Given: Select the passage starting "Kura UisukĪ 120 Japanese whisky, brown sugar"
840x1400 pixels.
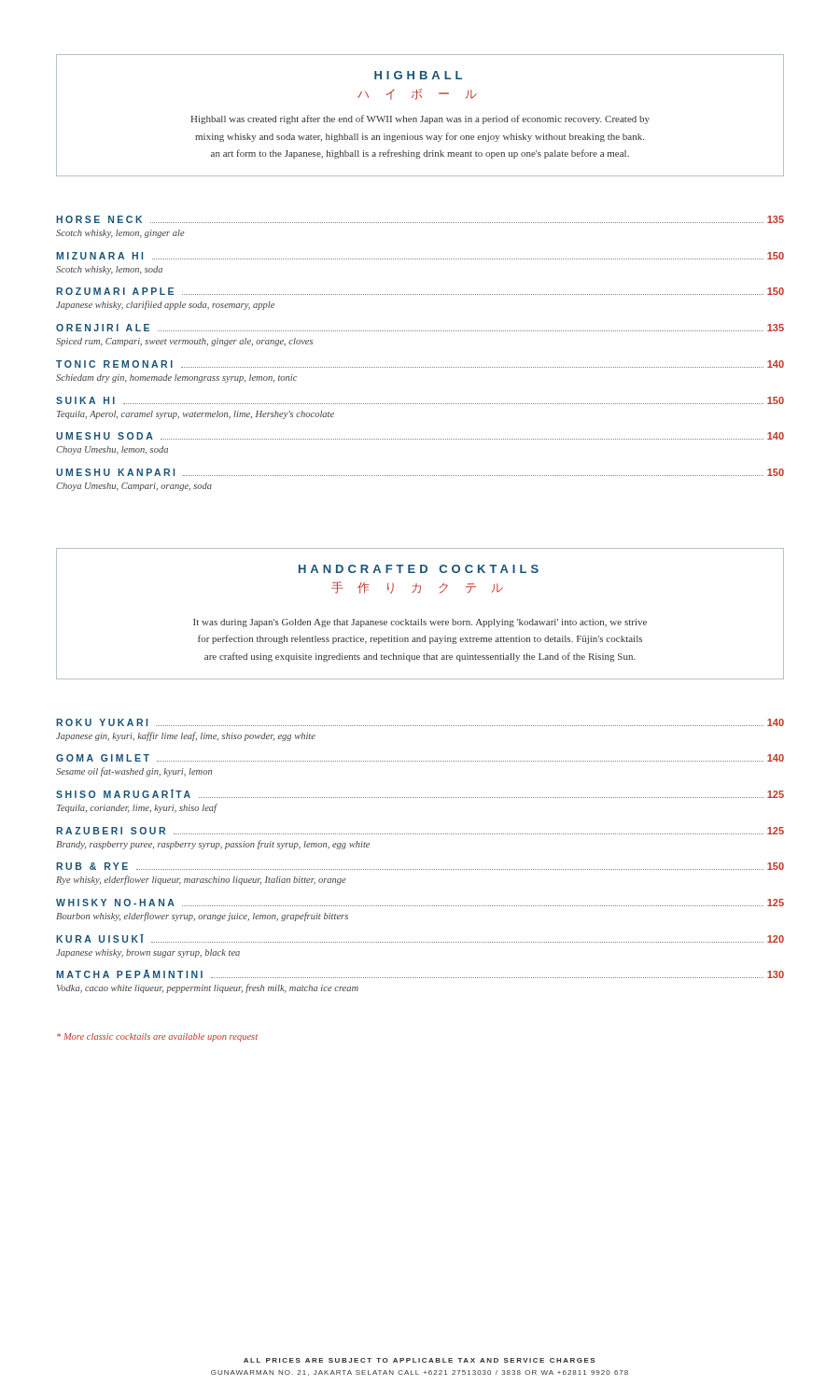Looking at the screenshot, I should pyautogui.click(x=420, y=946).
